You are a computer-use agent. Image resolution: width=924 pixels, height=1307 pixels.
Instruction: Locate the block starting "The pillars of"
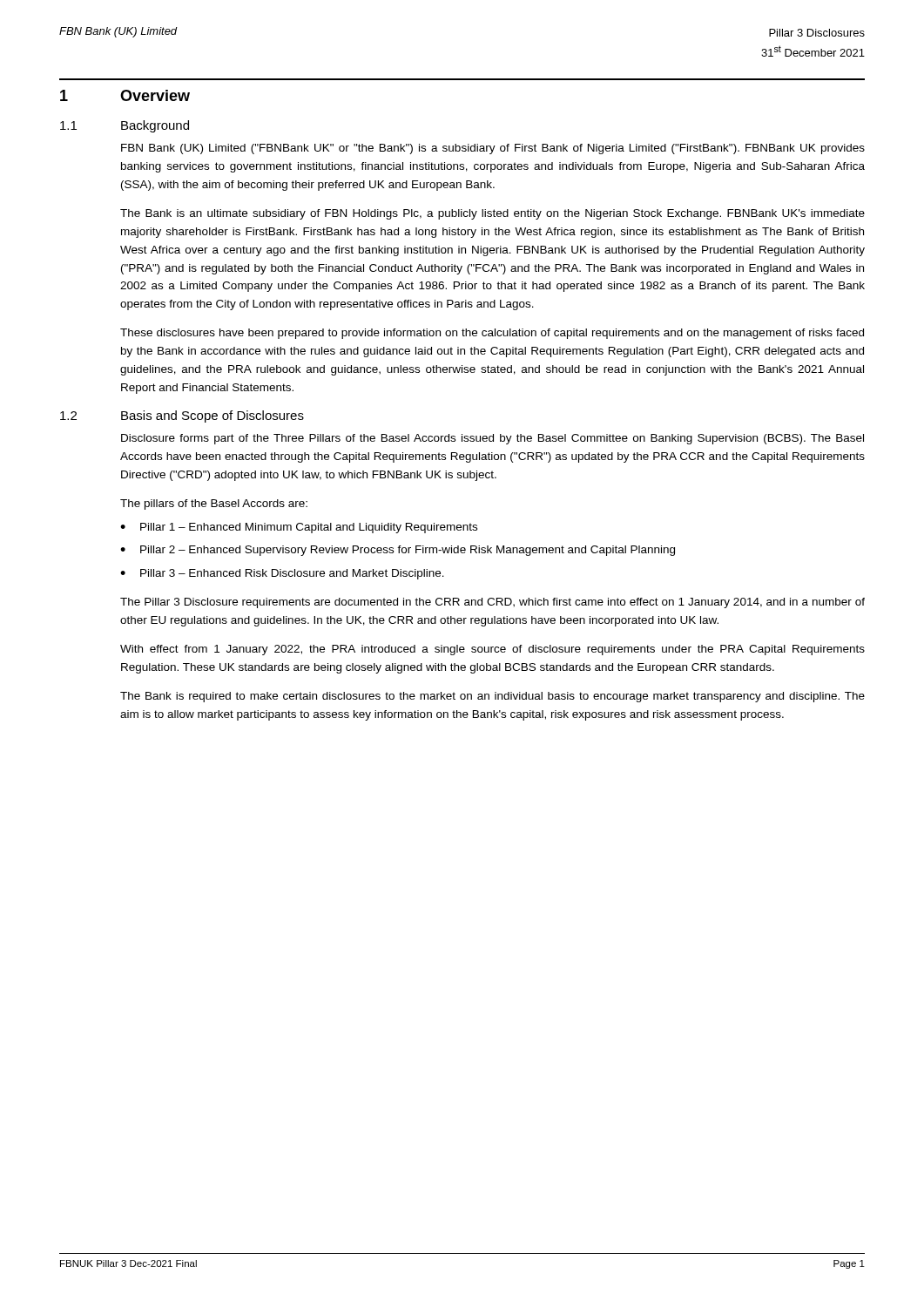(214, 503)
